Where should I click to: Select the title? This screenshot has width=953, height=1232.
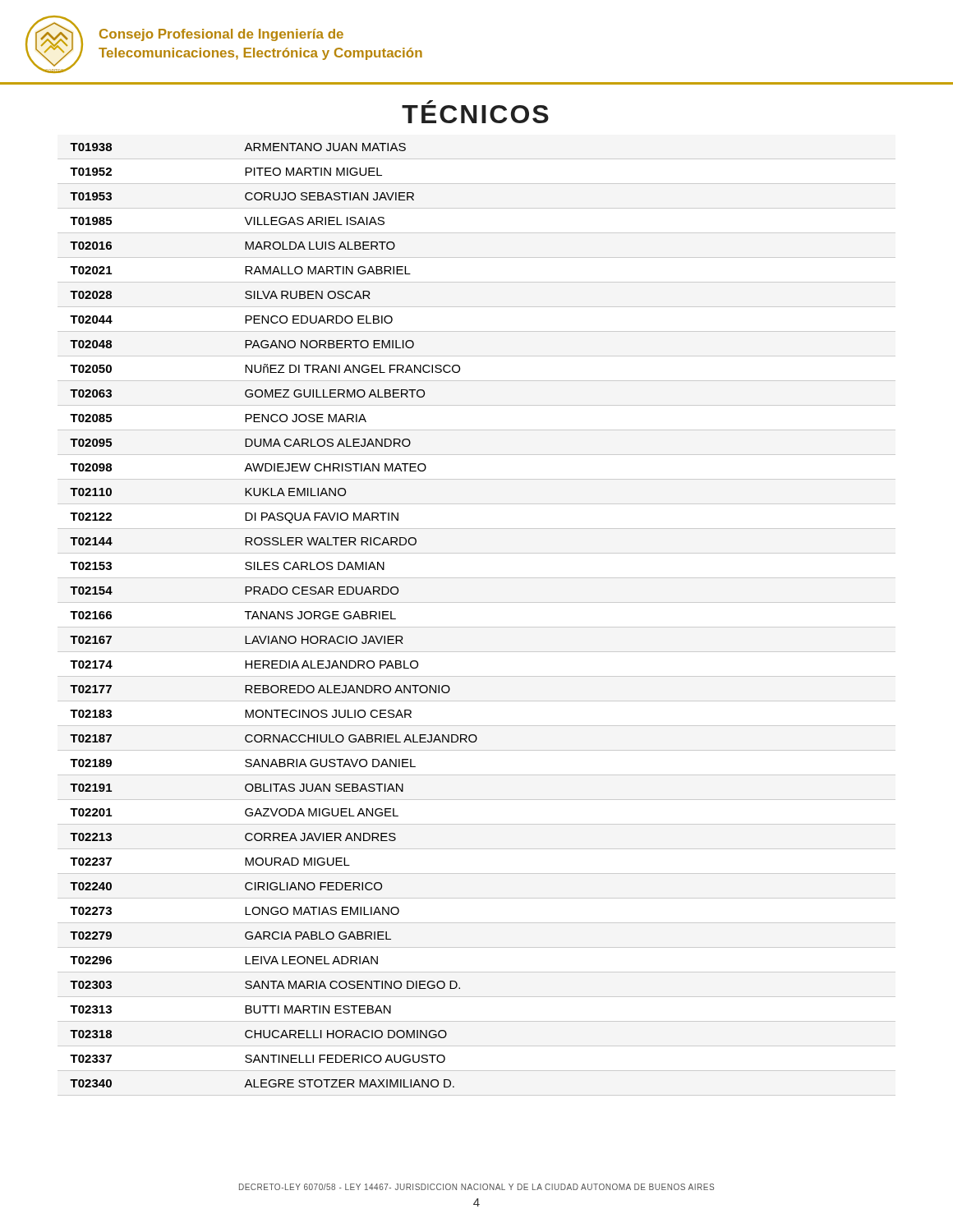click(x=476, y=115)
